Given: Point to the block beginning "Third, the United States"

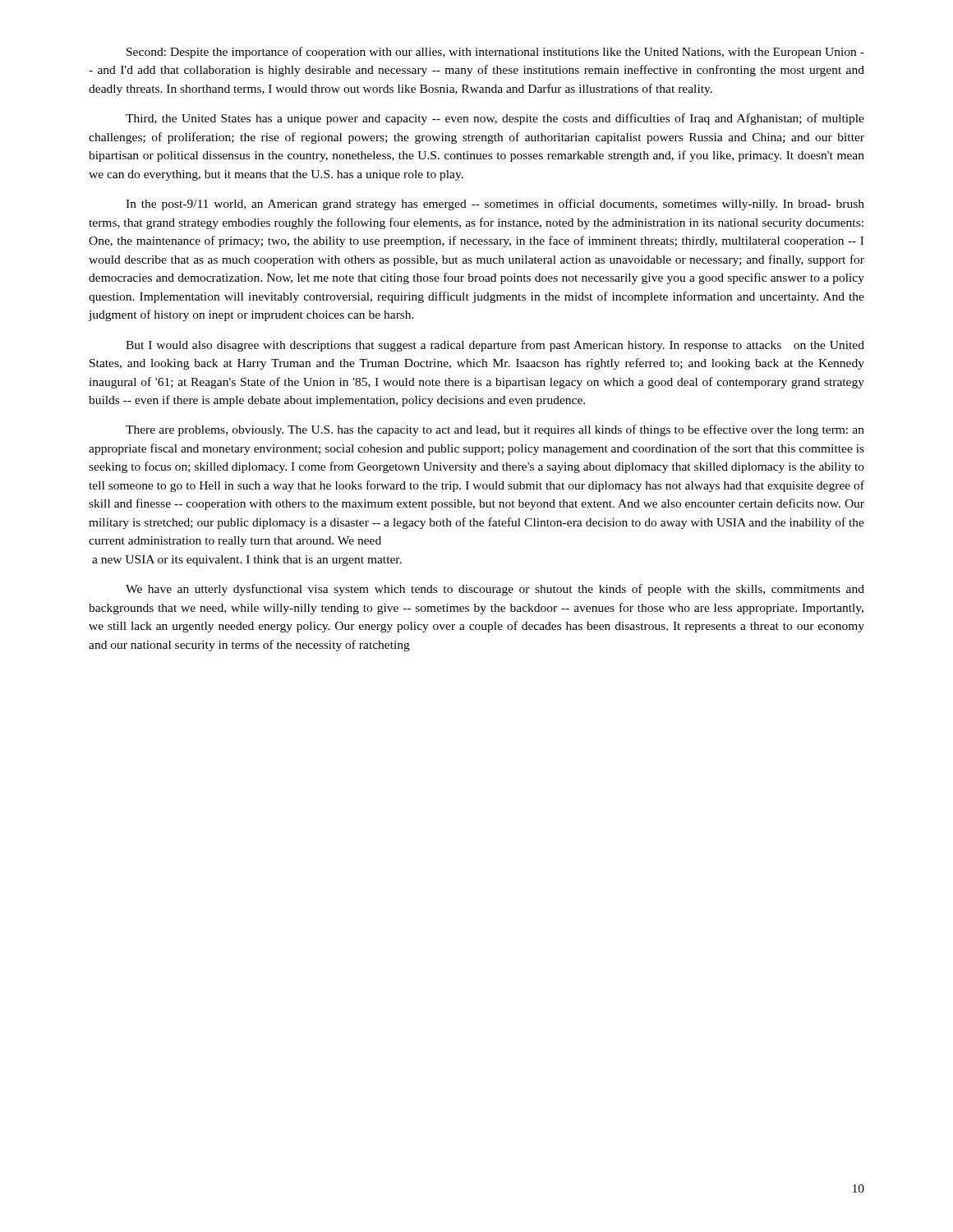Looking at the screenshot, I should click(476, 146).
